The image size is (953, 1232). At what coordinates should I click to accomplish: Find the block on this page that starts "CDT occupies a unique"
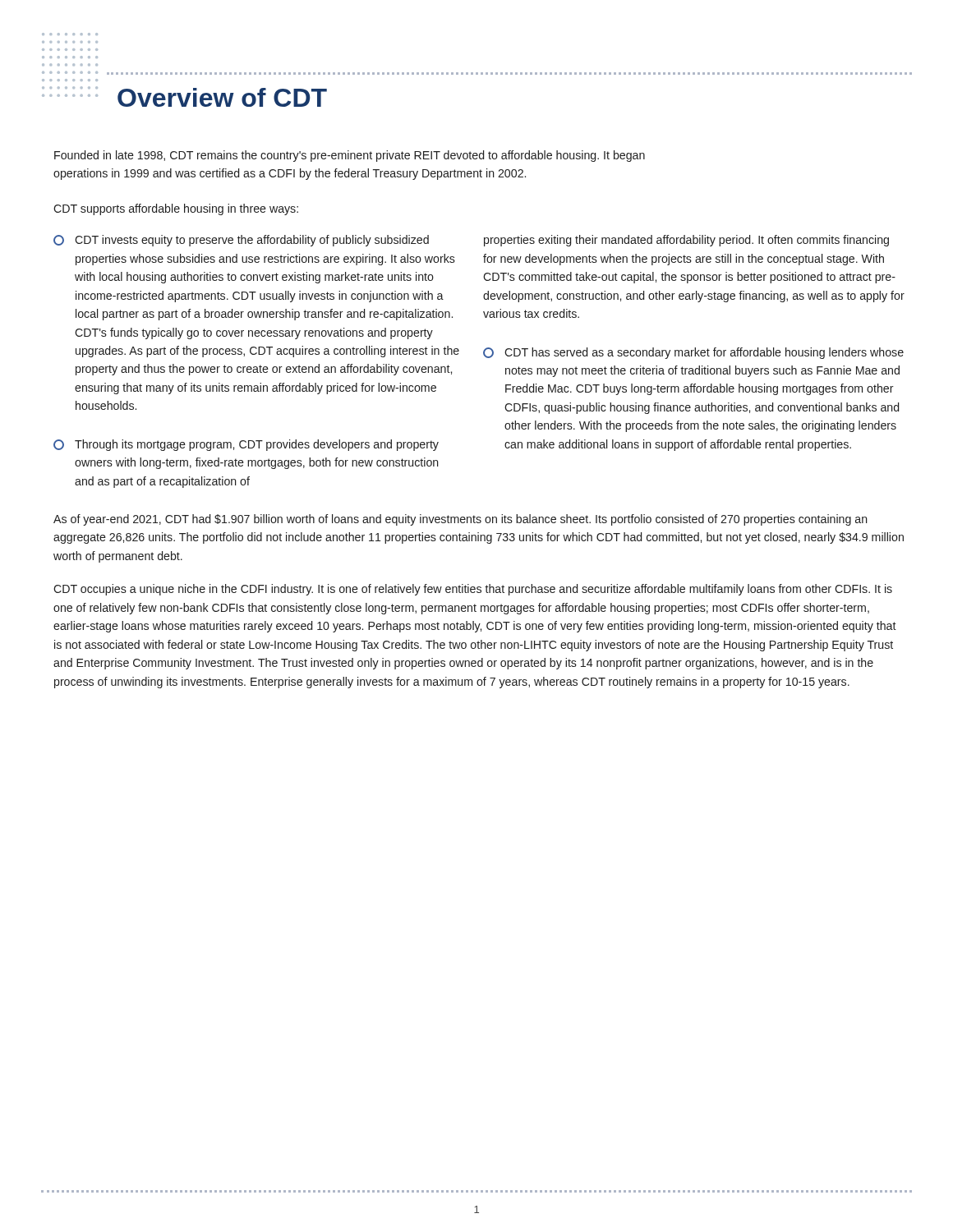tap(475, 635)
